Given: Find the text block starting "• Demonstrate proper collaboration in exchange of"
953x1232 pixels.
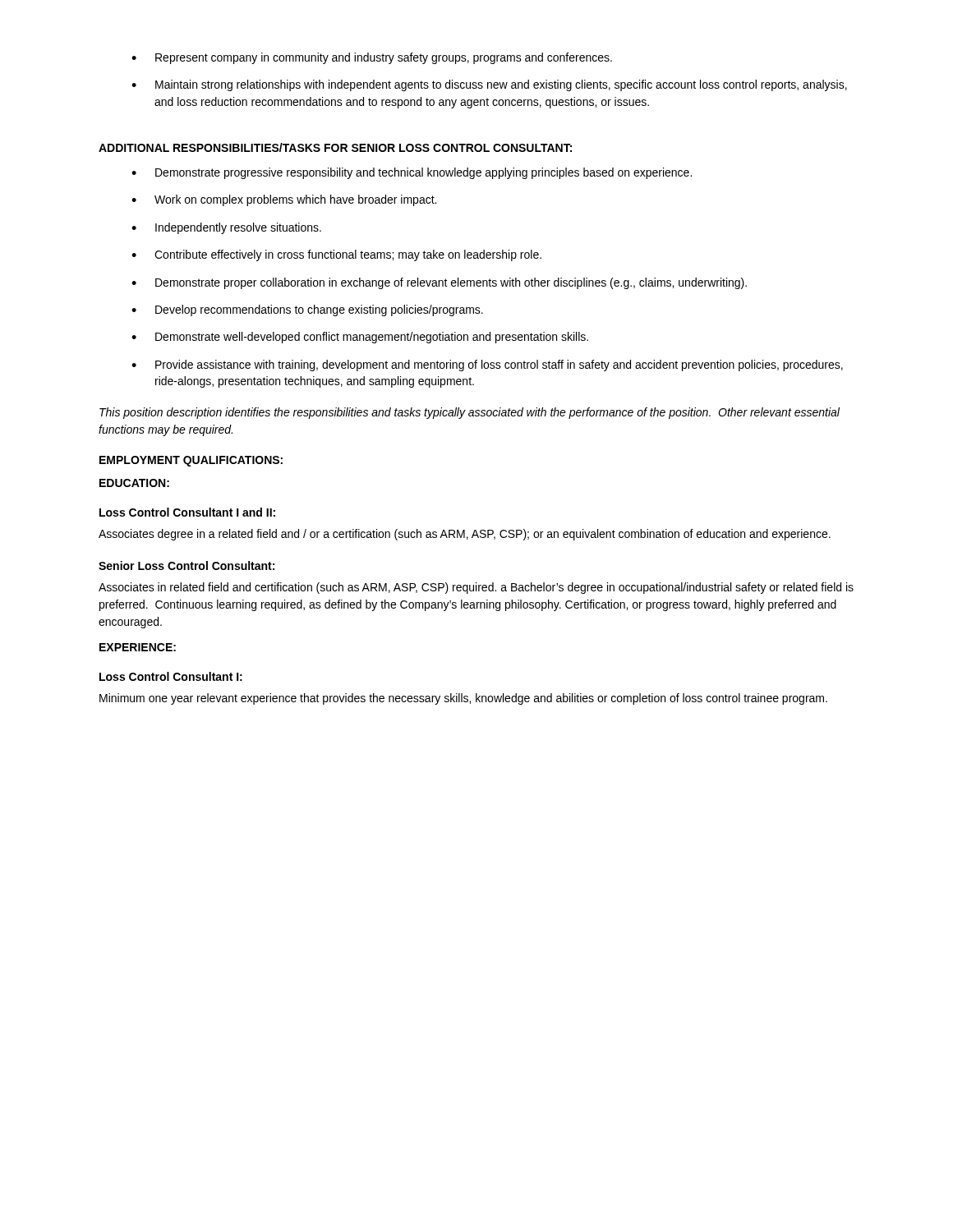Looking at the screenshot, I should [x=493, y=284].
